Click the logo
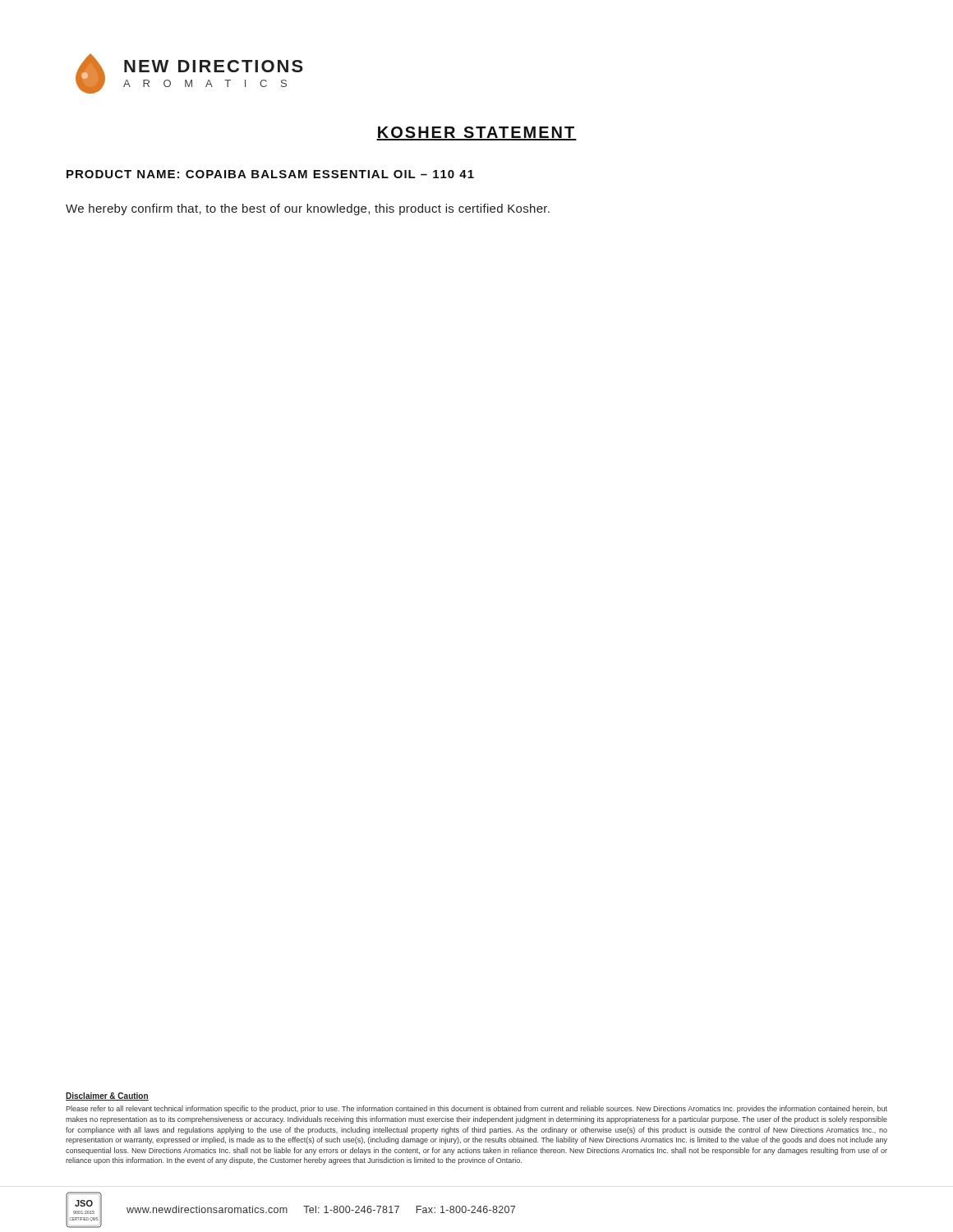This screenshot has height=1232, width=953. click(476, 74)
